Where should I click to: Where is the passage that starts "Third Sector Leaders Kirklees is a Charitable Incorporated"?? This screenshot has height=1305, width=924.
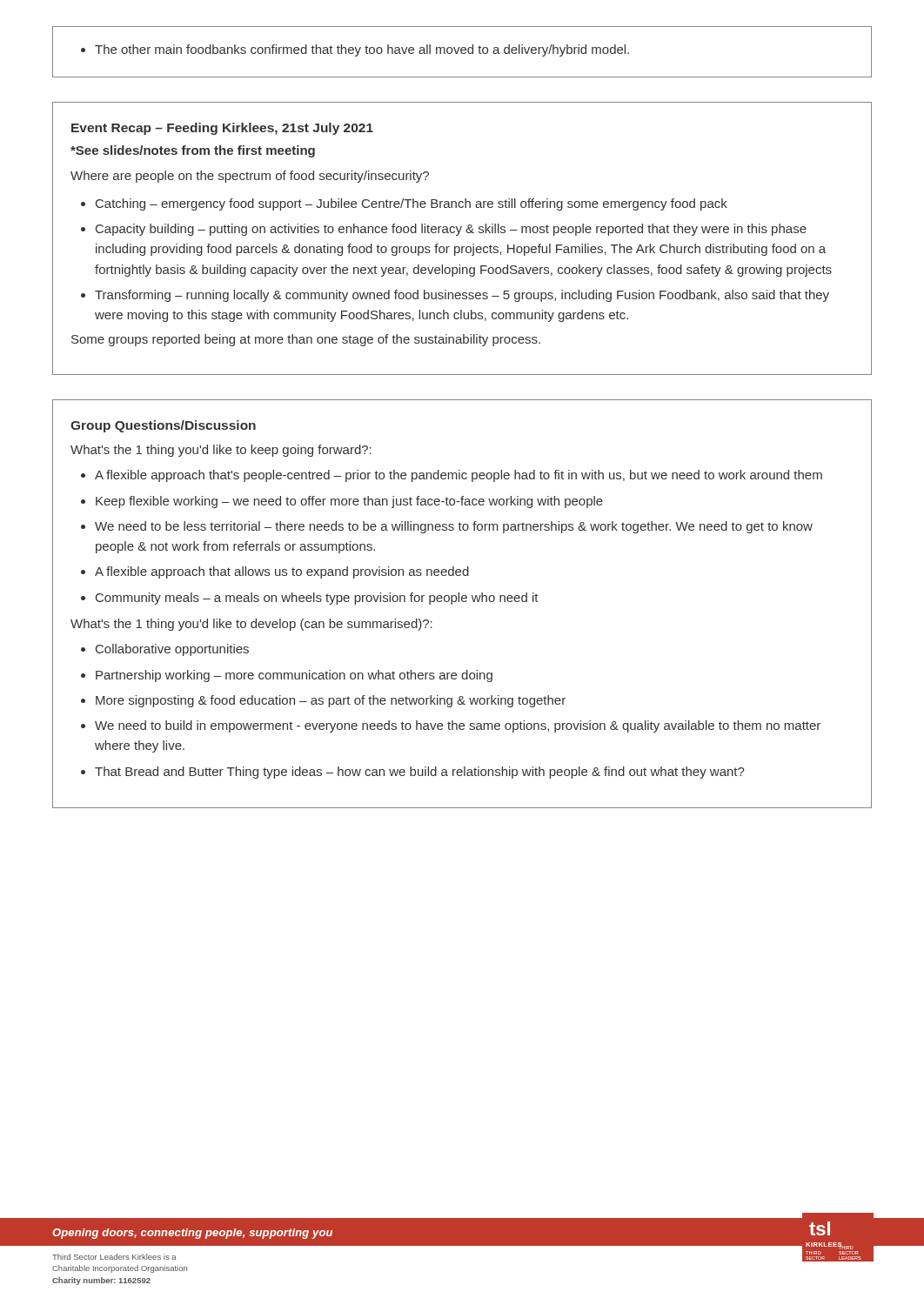click(x=120, y=1268)
